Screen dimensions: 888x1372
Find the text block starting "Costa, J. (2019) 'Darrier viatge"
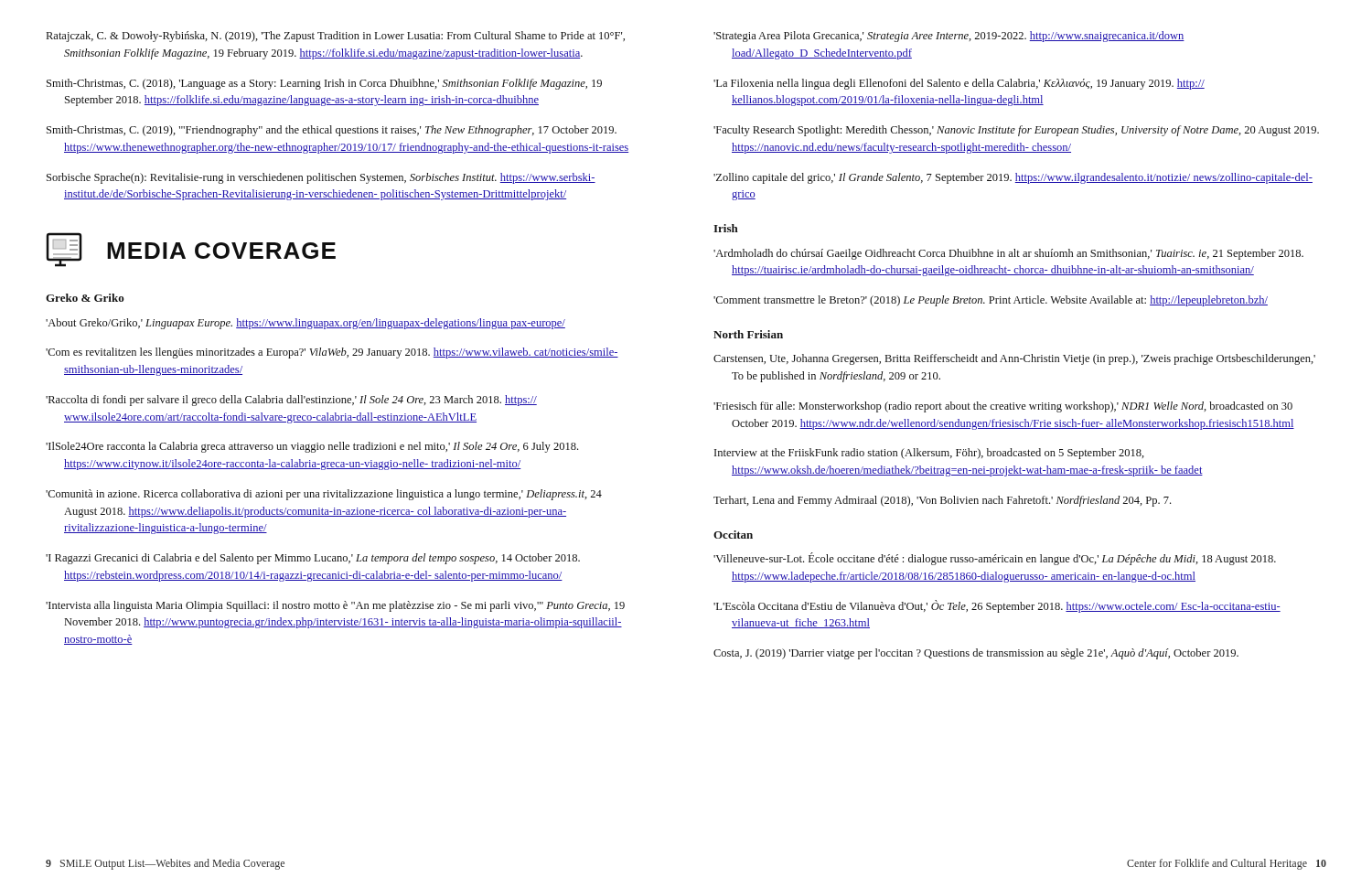click(976, 653)
